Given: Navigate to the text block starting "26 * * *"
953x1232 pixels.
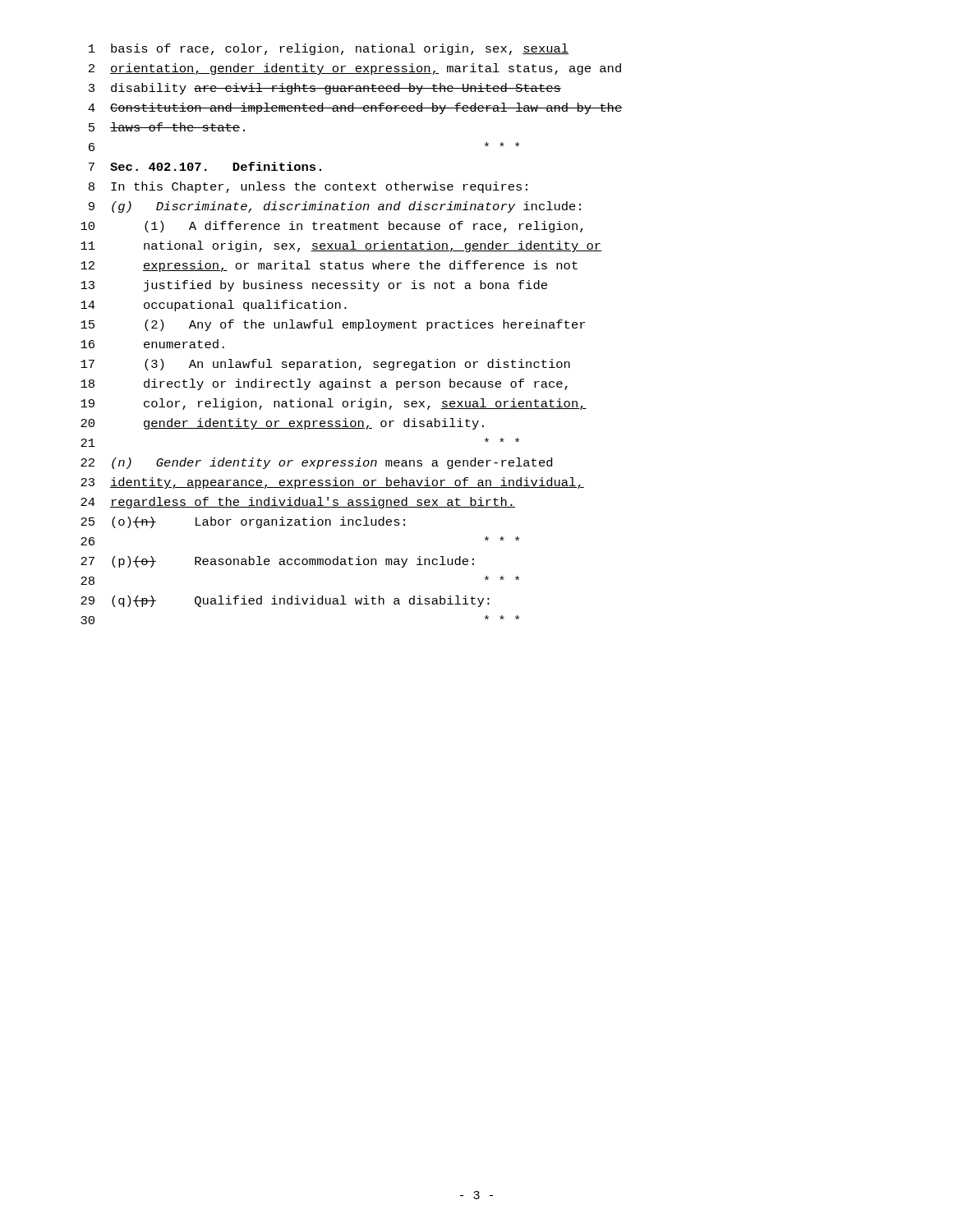Looking at the screenshot, I should tap(476, 542).
